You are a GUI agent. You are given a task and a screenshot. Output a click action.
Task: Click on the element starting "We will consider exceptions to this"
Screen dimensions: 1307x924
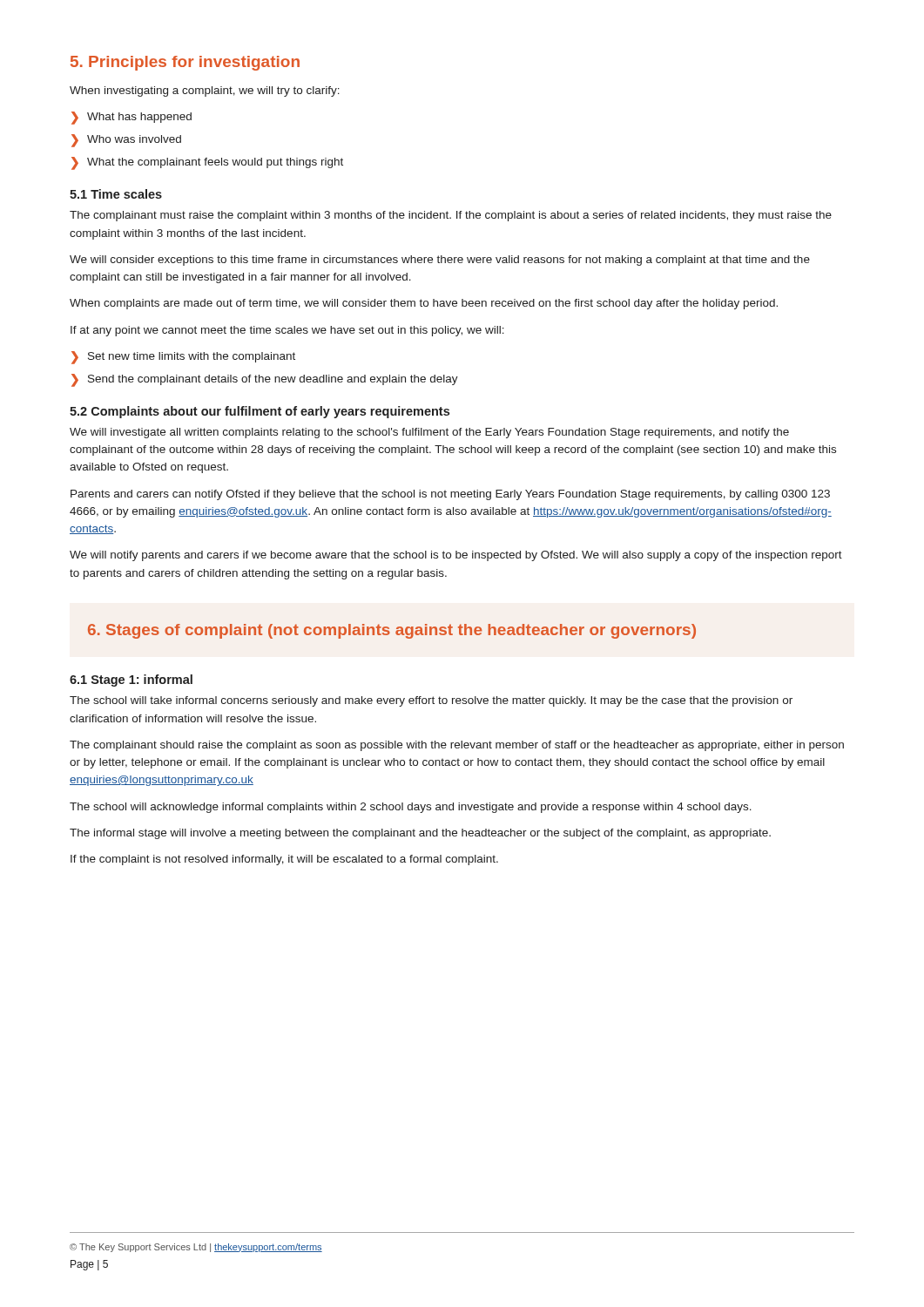(x=462, y=268)
